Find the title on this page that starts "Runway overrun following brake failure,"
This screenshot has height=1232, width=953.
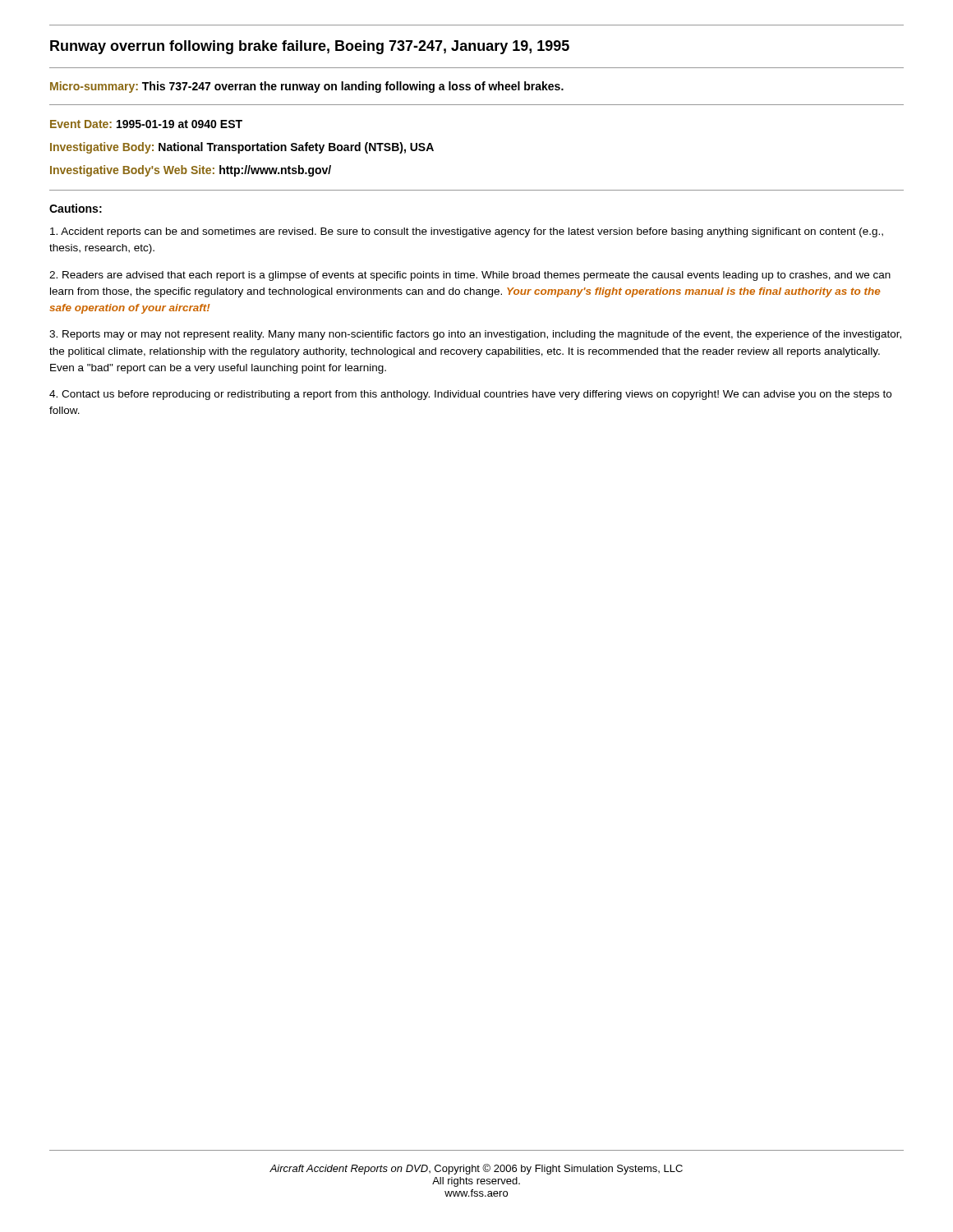[309, 46]
